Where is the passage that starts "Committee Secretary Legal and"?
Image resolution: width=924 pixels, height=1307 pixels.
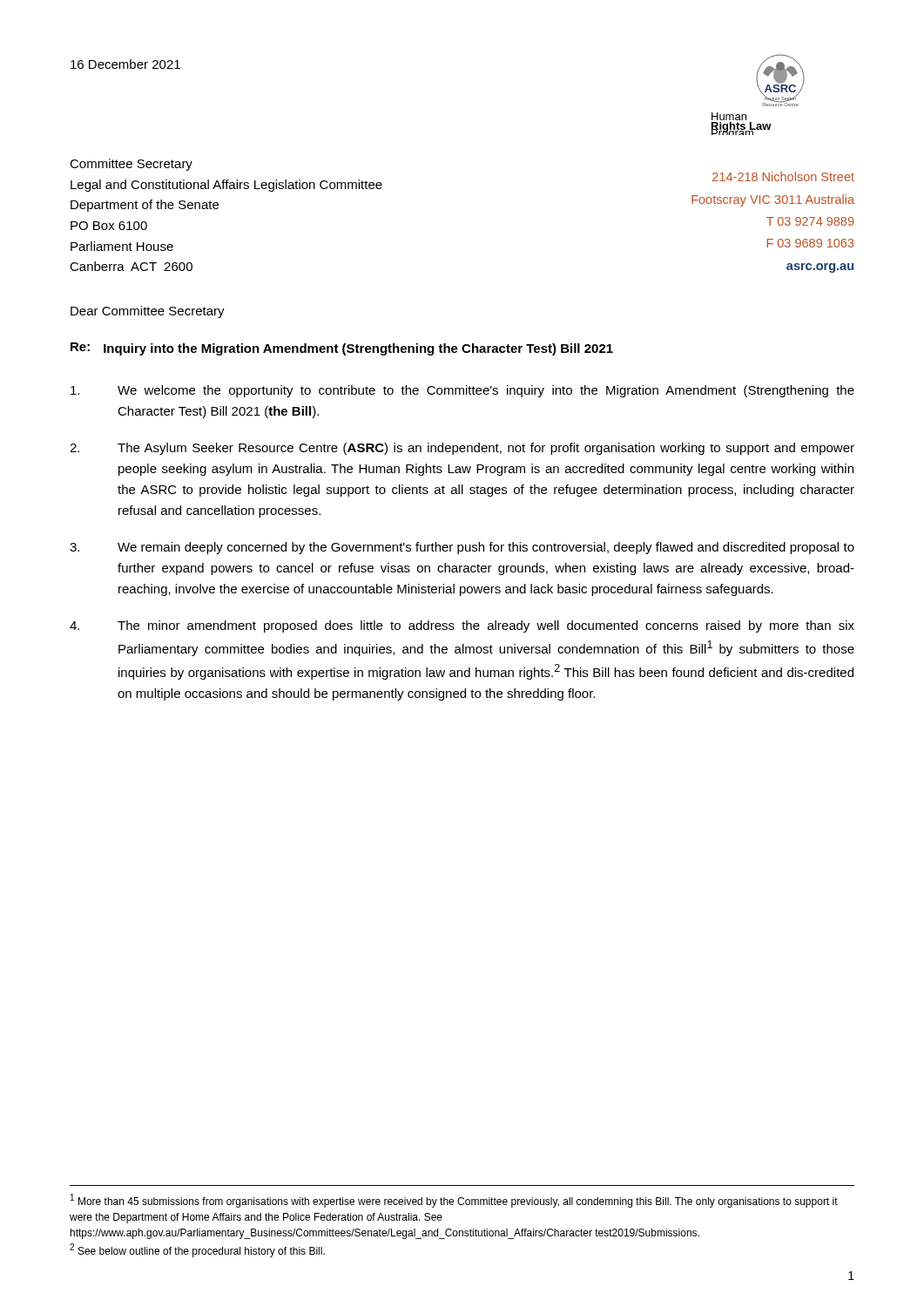click(226, 215)
